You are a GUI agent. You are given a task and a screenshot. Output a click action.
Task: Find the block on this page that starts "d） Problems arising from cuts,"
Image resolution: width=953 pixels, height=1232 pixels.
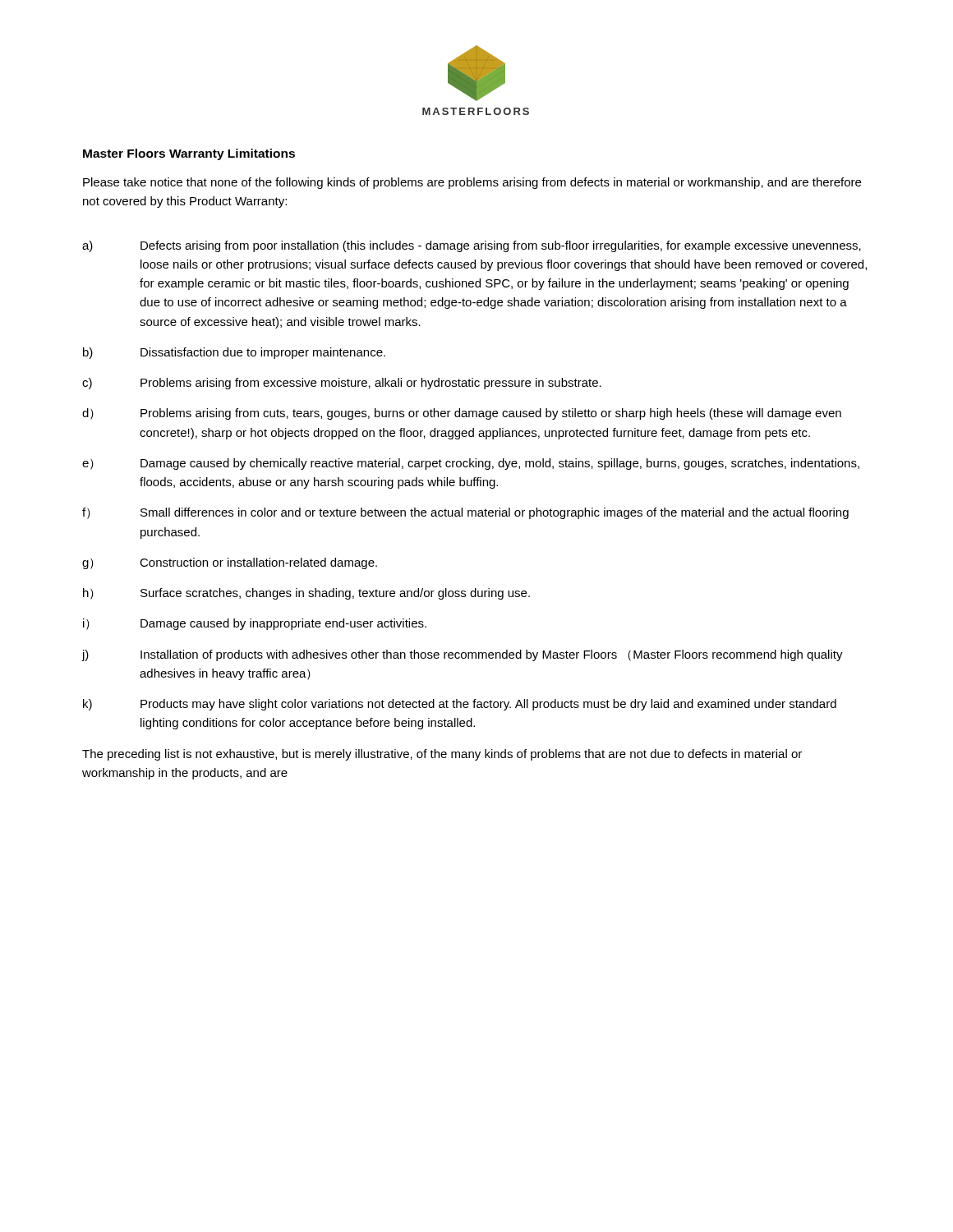(x=476, y=423)
